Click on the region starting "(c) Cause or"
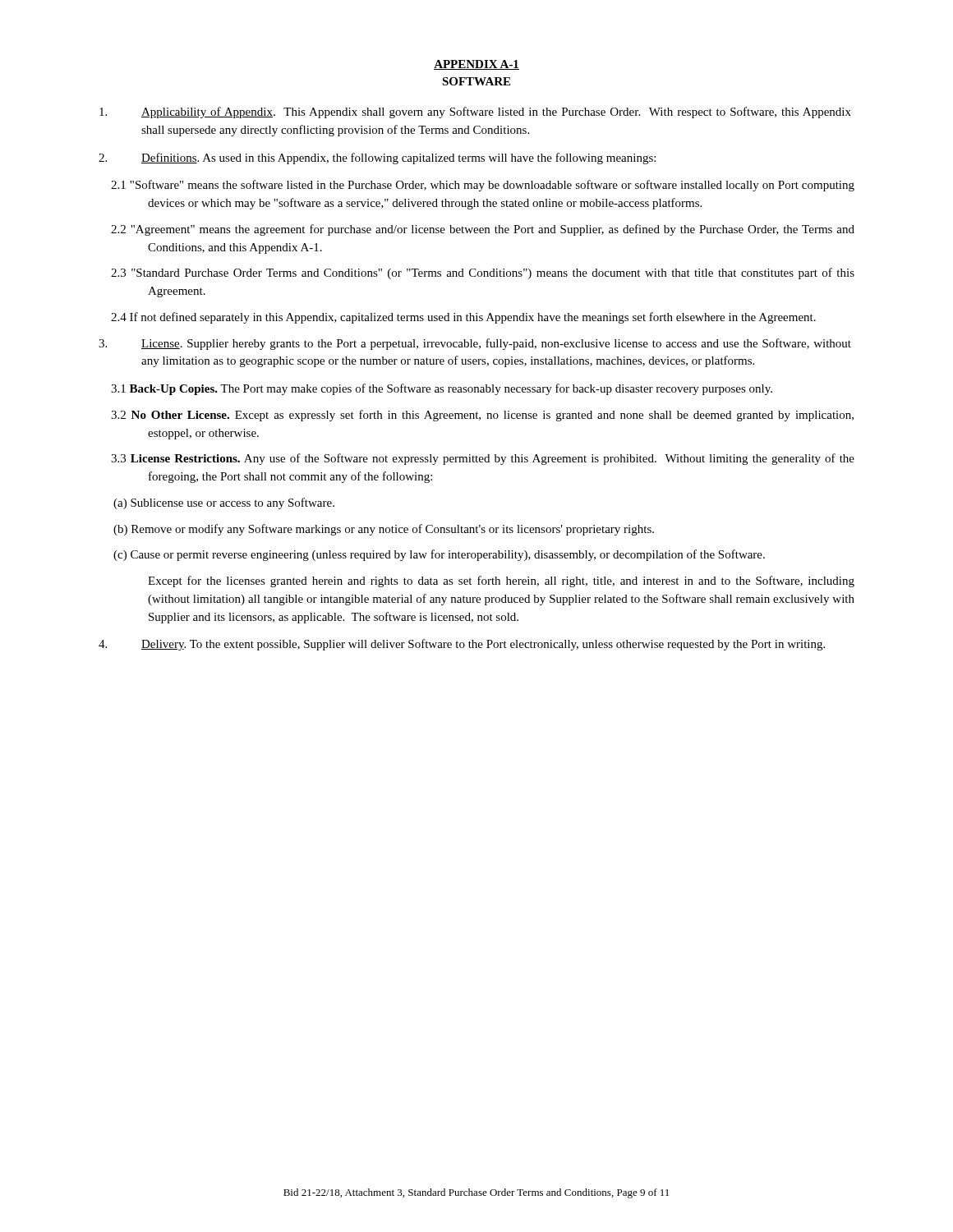This screenshot has height=1232, width=953. coord(439,555)
